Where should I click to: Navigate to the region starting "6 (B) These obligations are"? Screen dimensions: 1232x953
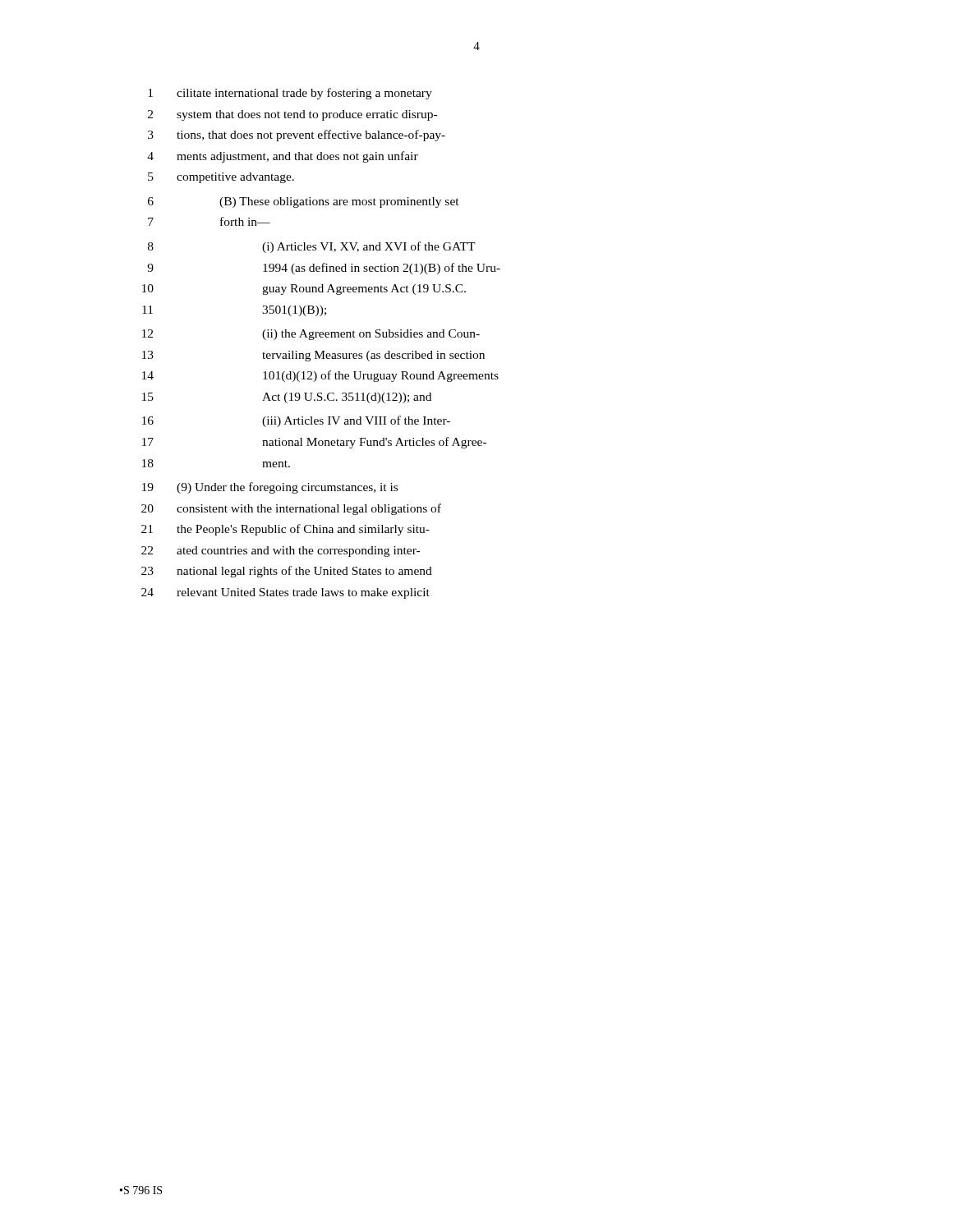[304, 202]
